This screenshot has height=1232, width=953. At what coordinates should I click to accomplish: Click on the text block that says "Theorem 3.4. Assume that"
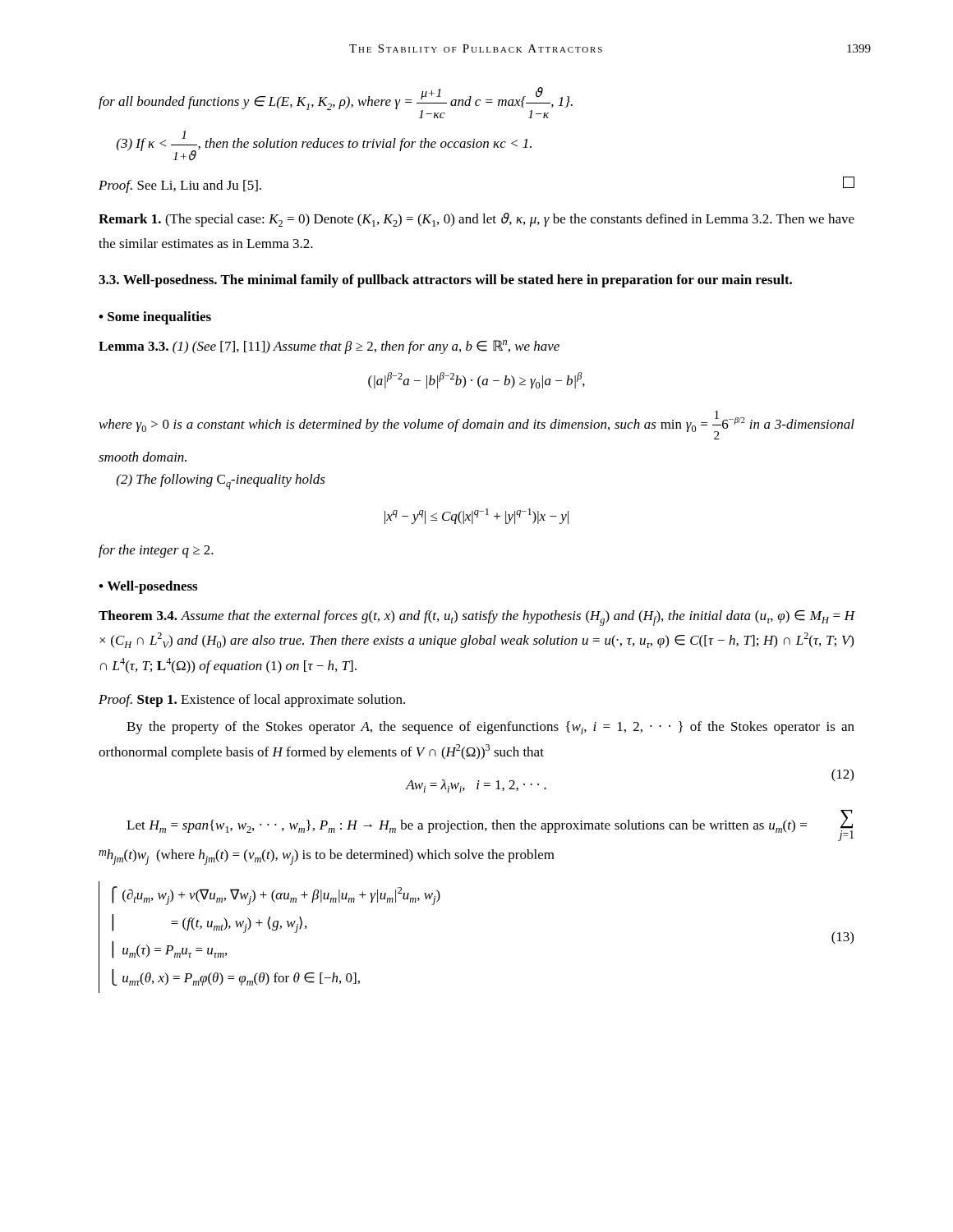(x=476, y=640)
